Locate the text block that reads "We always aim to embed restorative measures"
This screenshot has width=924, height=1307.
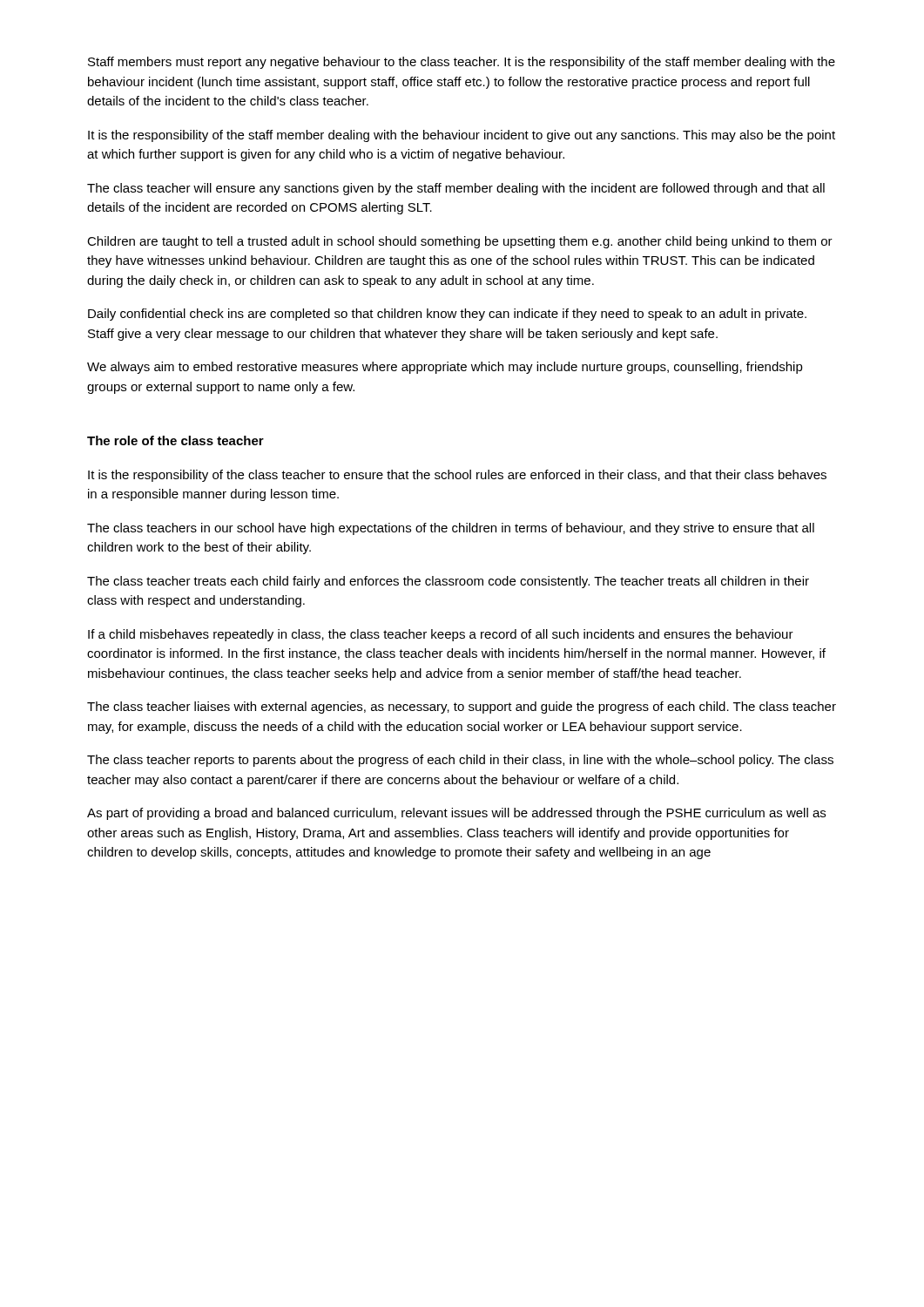click(x=445, y=376)
